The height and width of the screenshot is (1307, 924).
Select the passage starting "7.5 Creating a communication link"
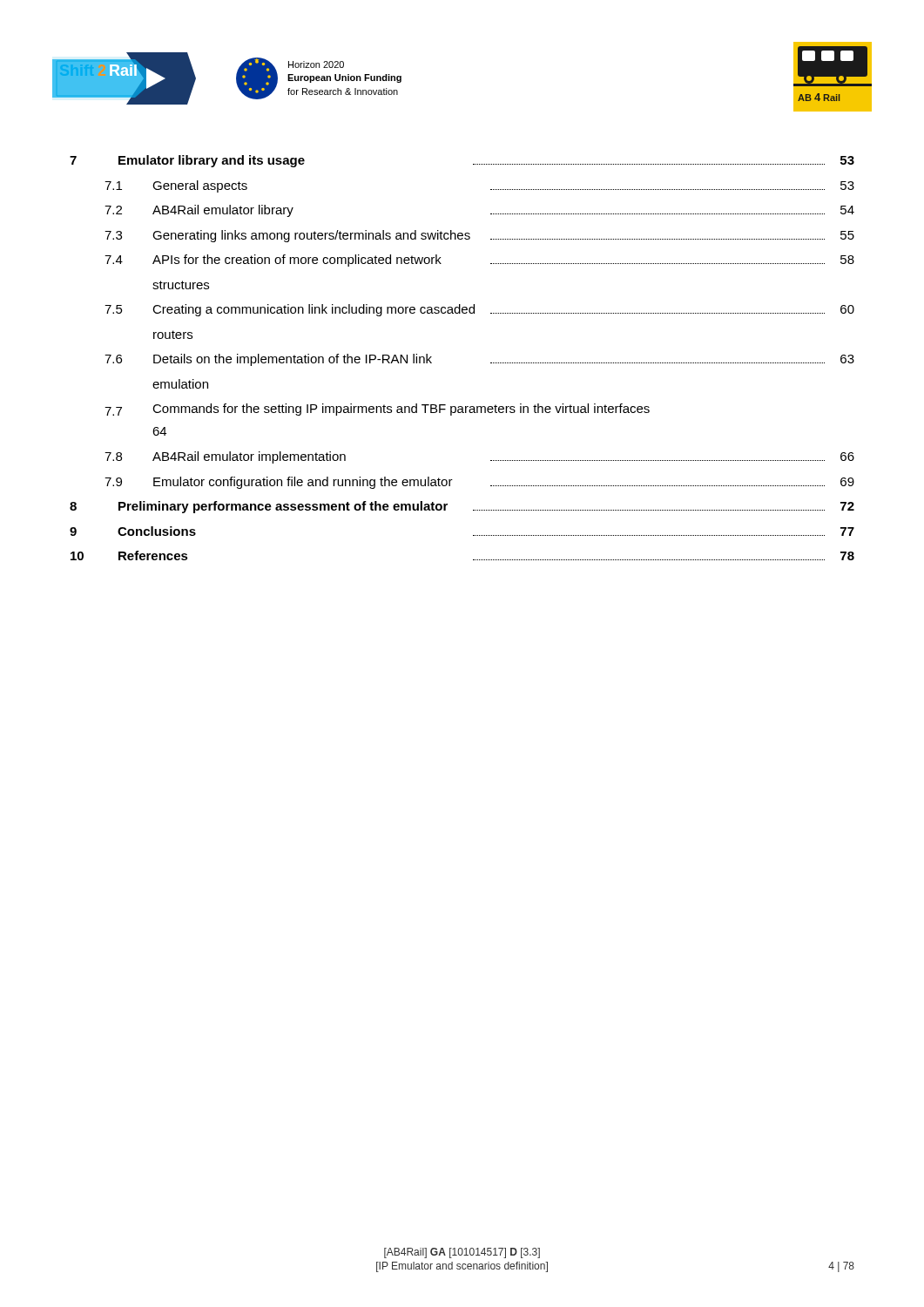(x=479, y=322)
